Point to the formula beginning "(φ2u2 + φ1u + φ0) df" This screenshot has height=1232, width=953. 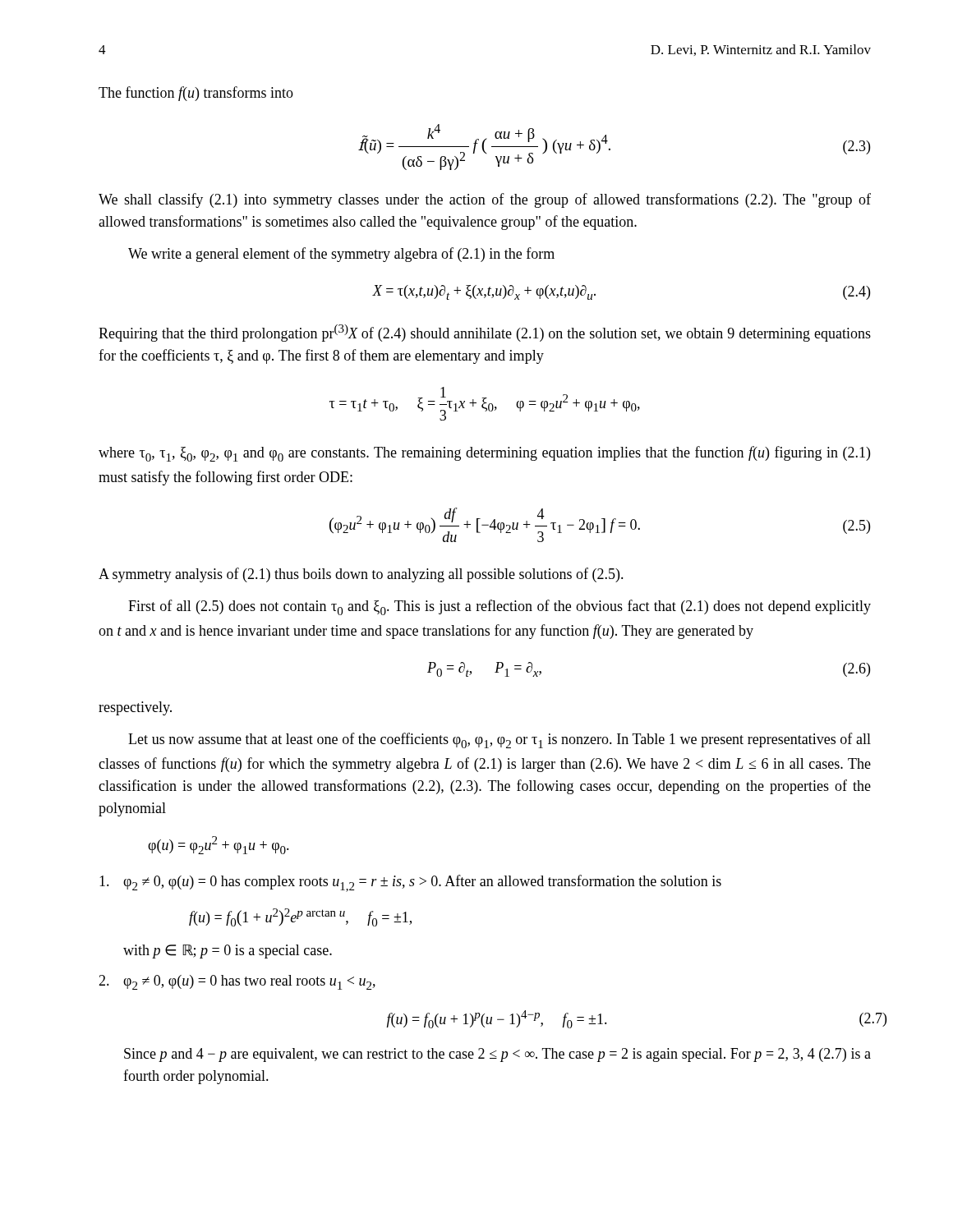point(600,526)
